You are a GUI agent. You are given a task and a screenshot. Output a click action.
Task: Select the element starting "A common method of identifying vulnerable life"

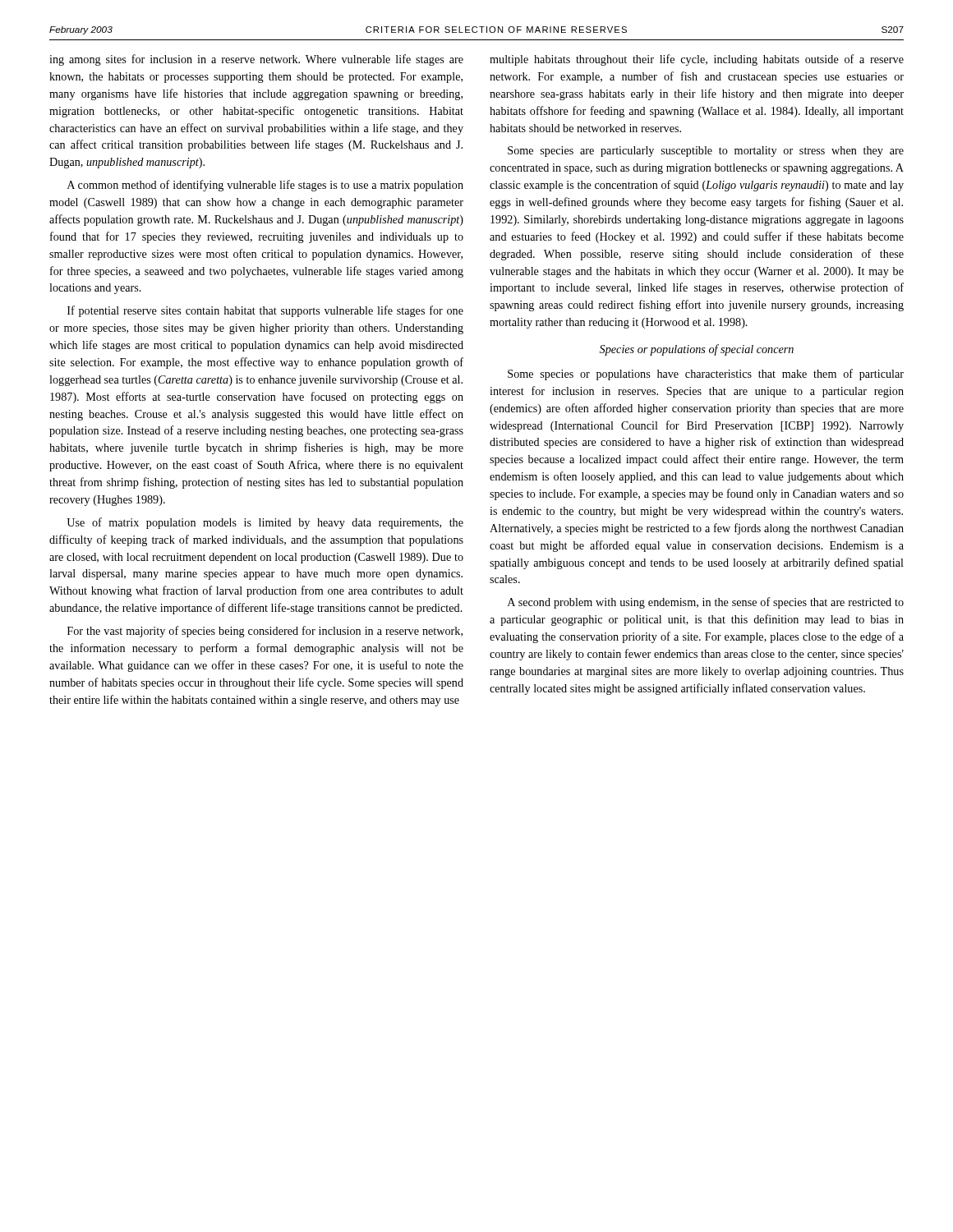tap(256, 237)
